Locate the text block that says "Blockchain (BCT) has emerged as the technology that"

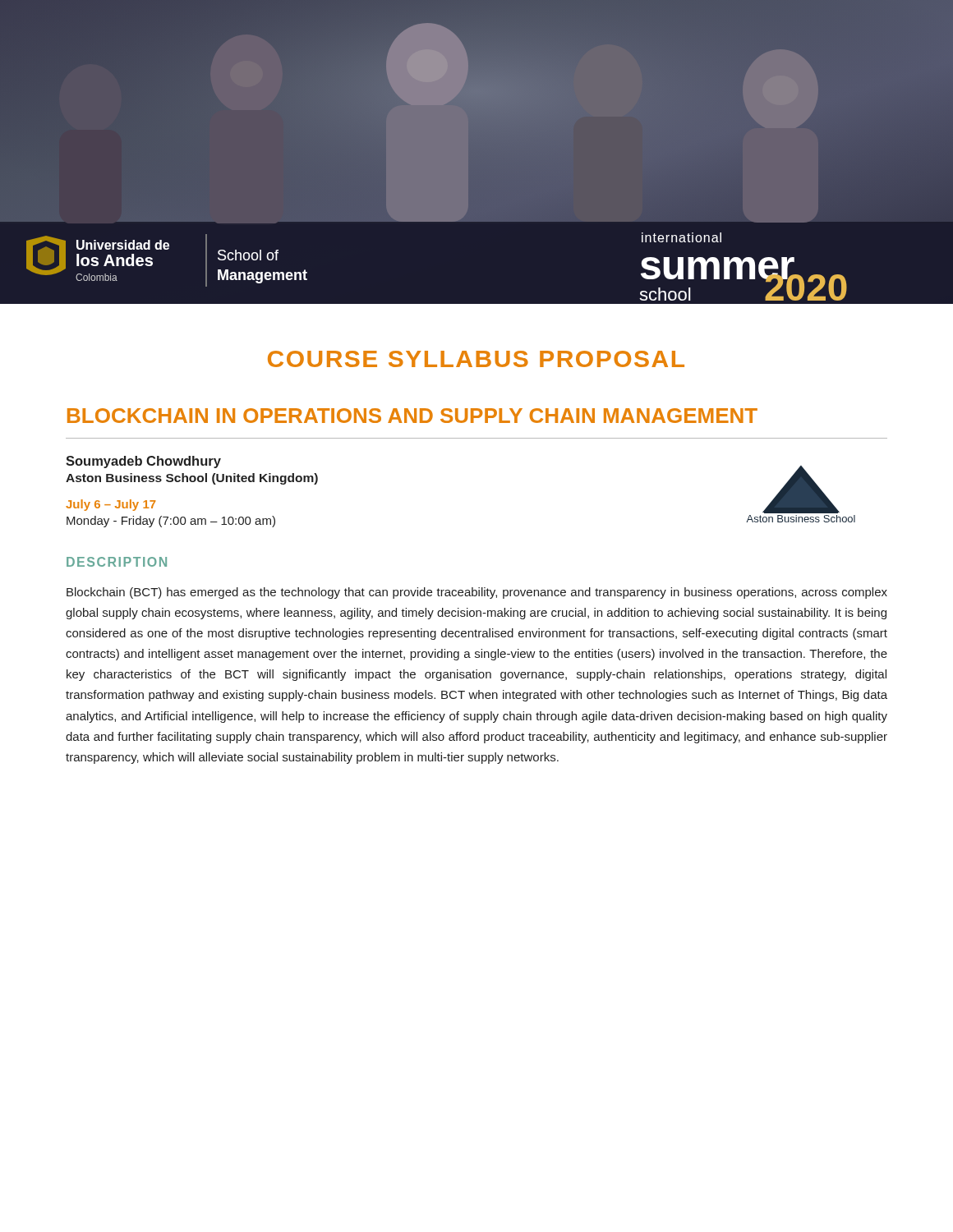pos(476,674)
